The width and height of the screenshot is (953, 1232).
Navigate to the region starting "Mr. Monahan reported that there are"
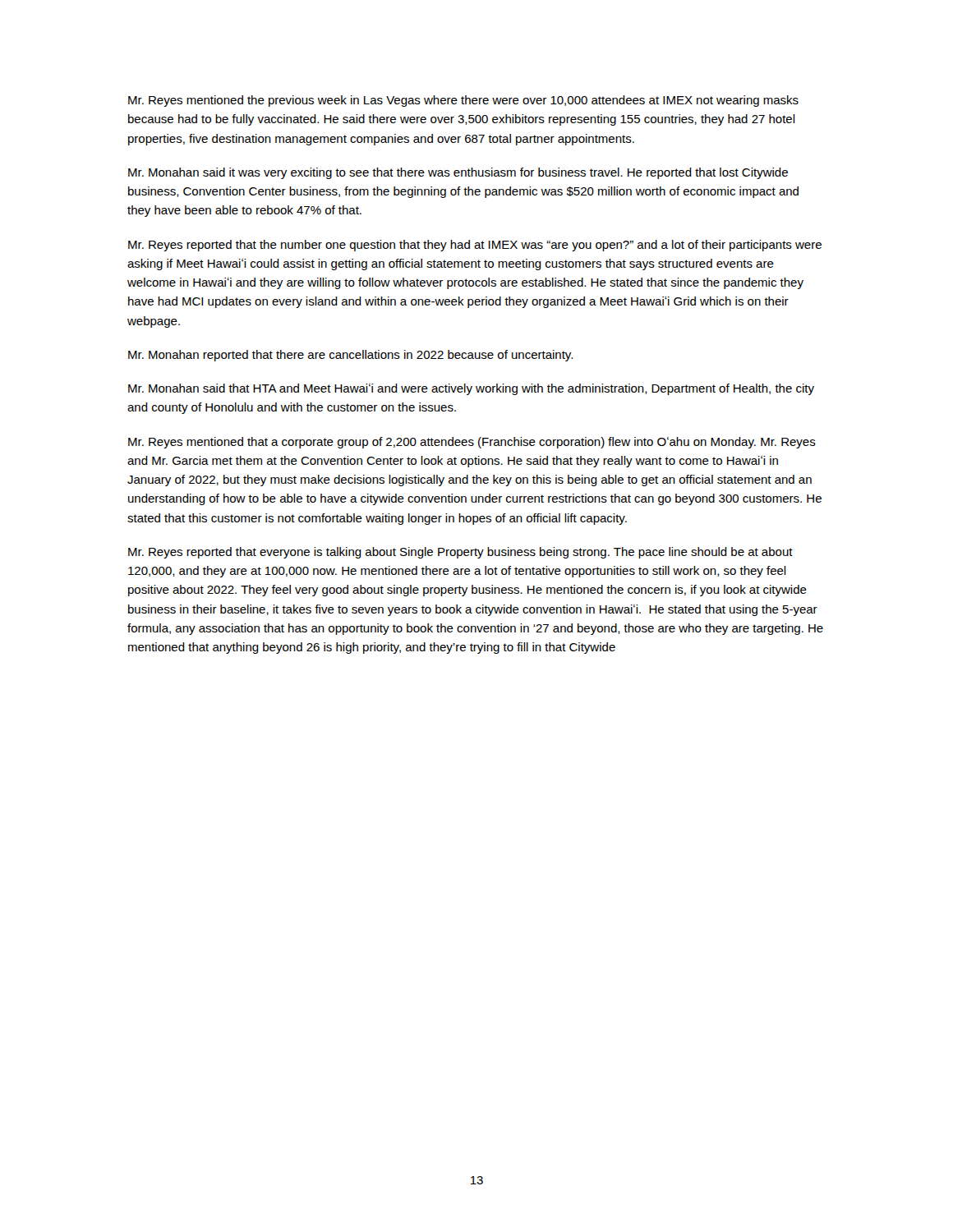351,354
